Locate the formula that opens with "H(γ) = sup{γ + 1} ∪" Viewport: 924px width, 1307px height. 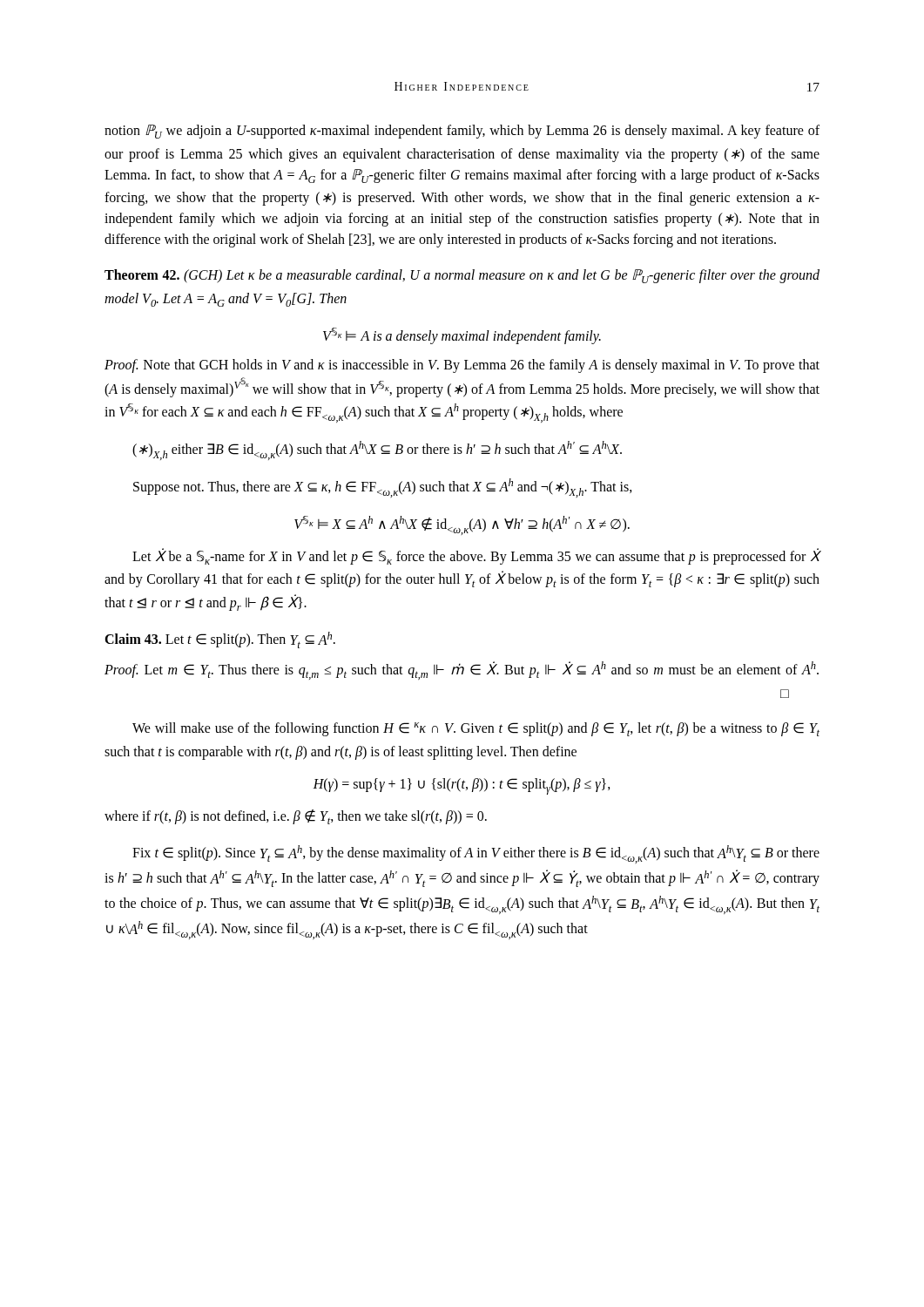point(462,786)
